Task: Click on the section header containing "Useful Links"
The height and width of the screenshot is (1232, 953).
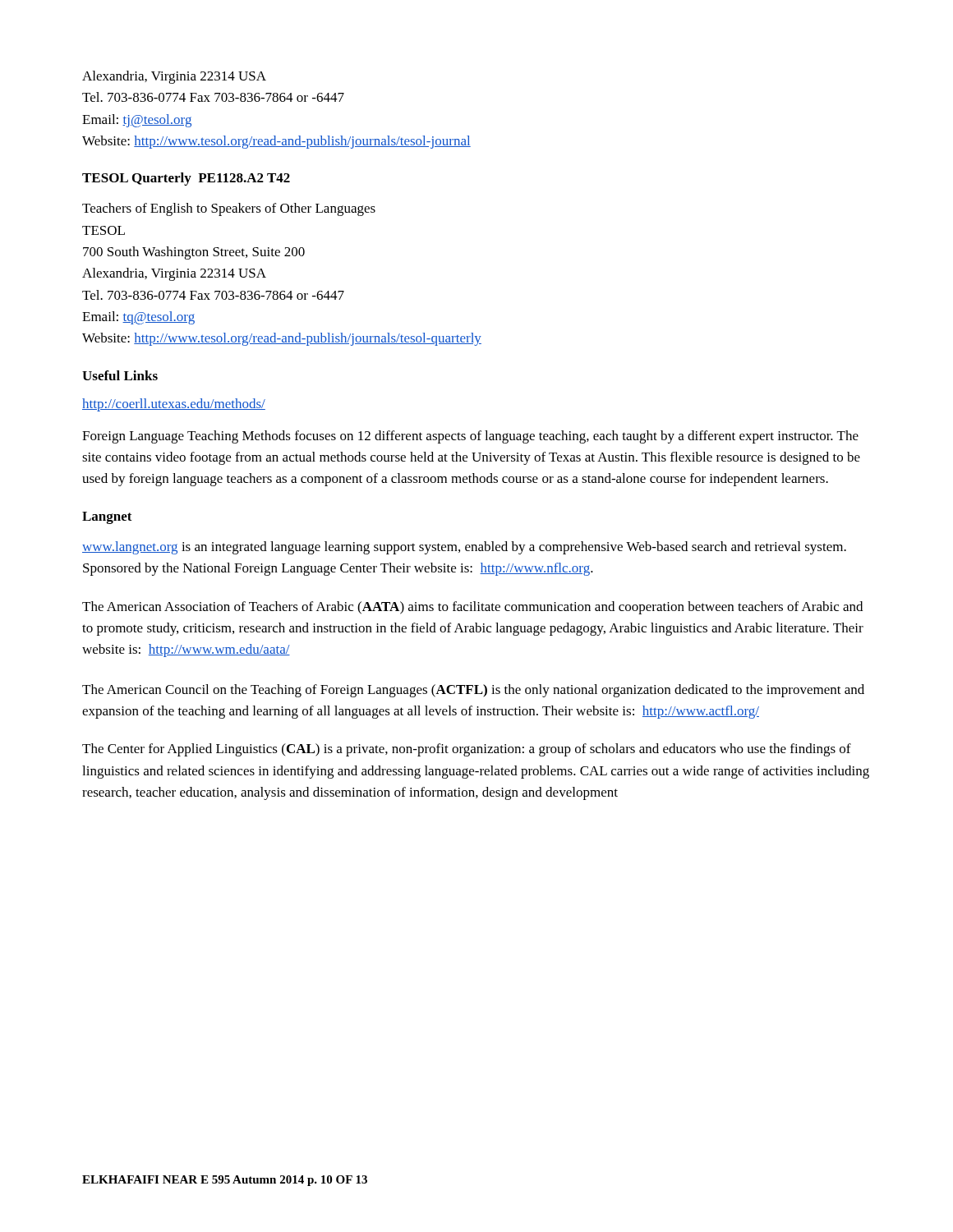Action: (x=120, y=376)
